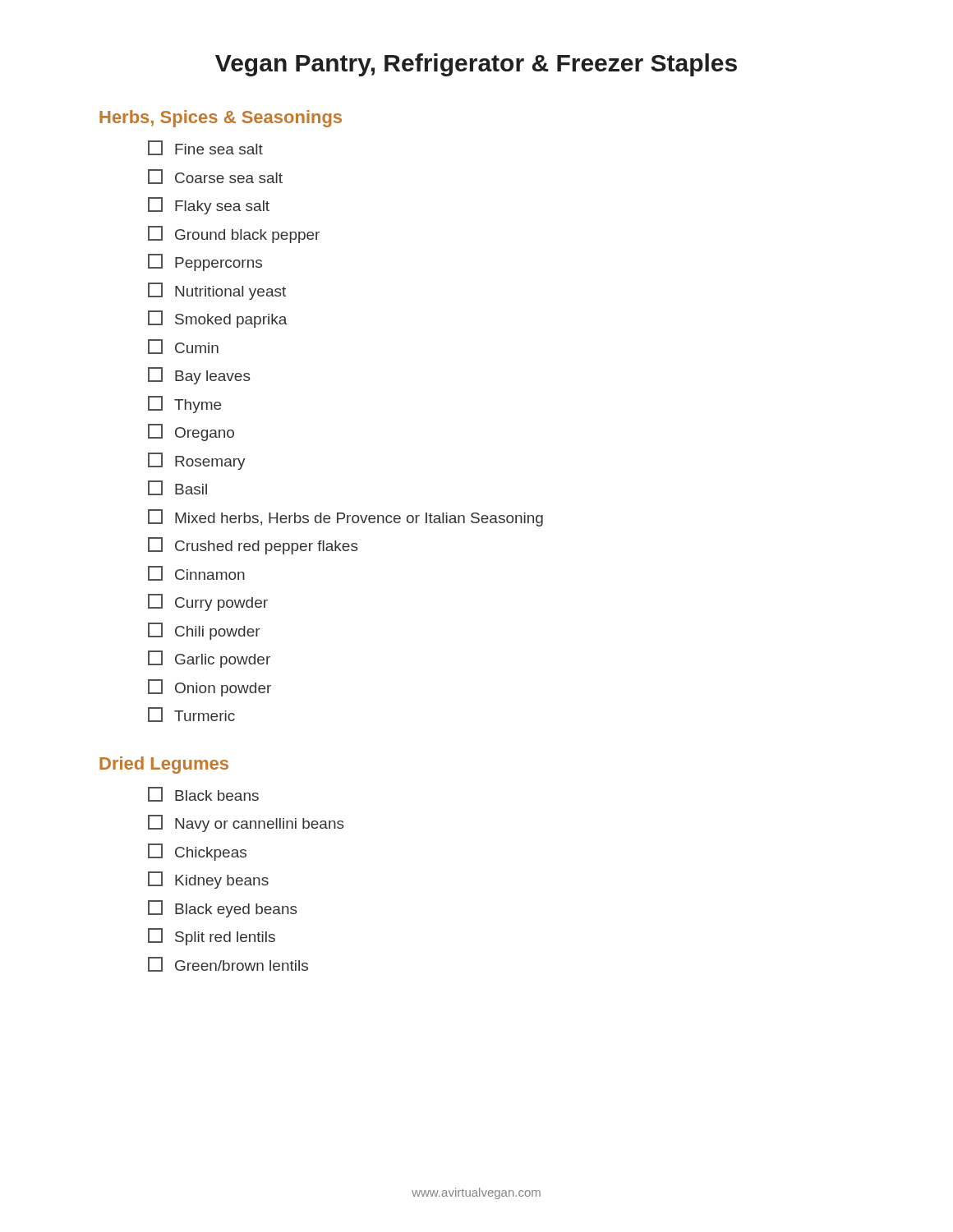This screenshot has height=1232, width=953.
Task: Locate the list item that says "Ground black pepper"
Action: click(x=234, y=234)
